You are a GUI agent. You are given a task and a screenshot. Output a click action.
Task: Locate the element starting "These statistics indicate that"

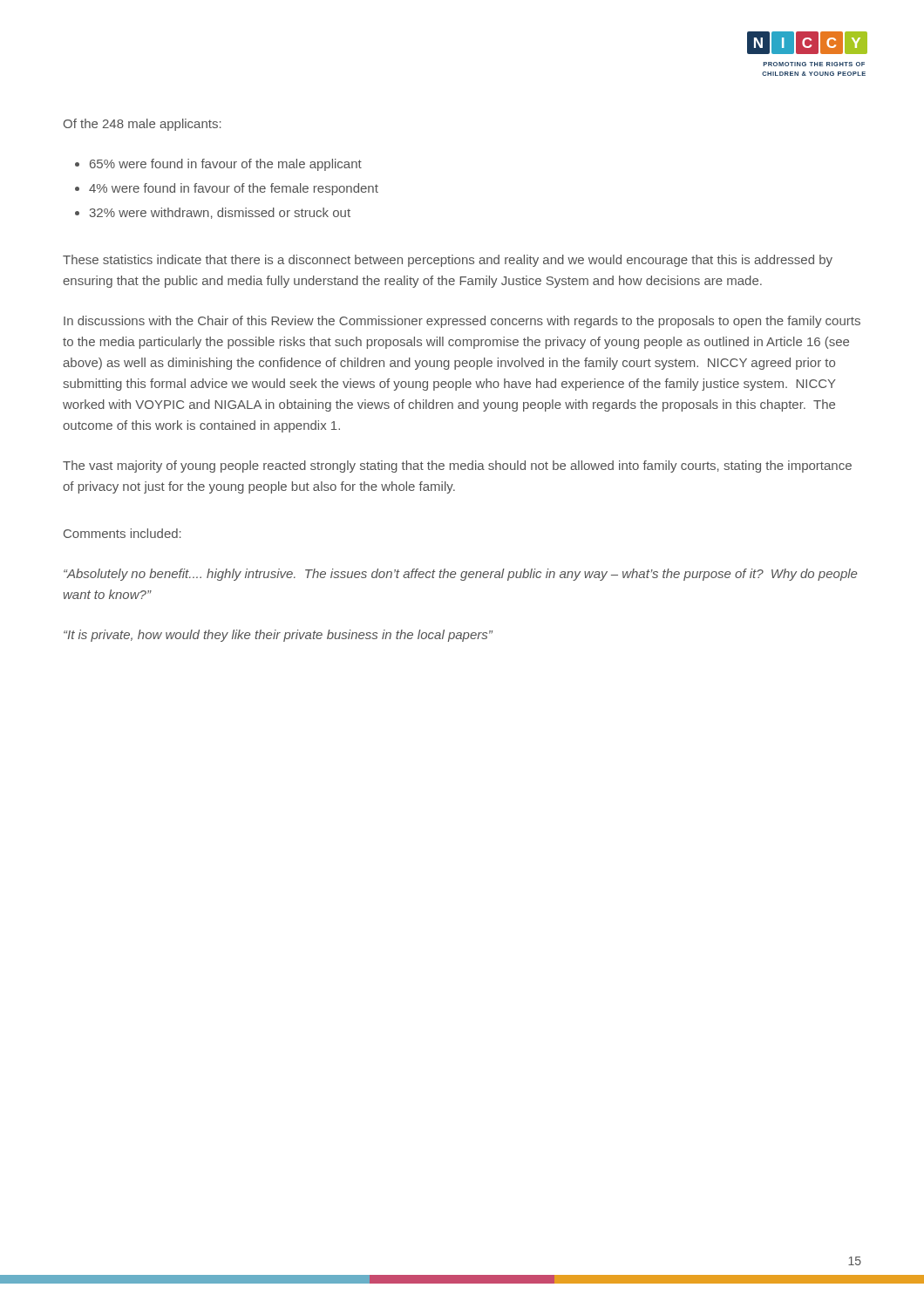(448, 270)
